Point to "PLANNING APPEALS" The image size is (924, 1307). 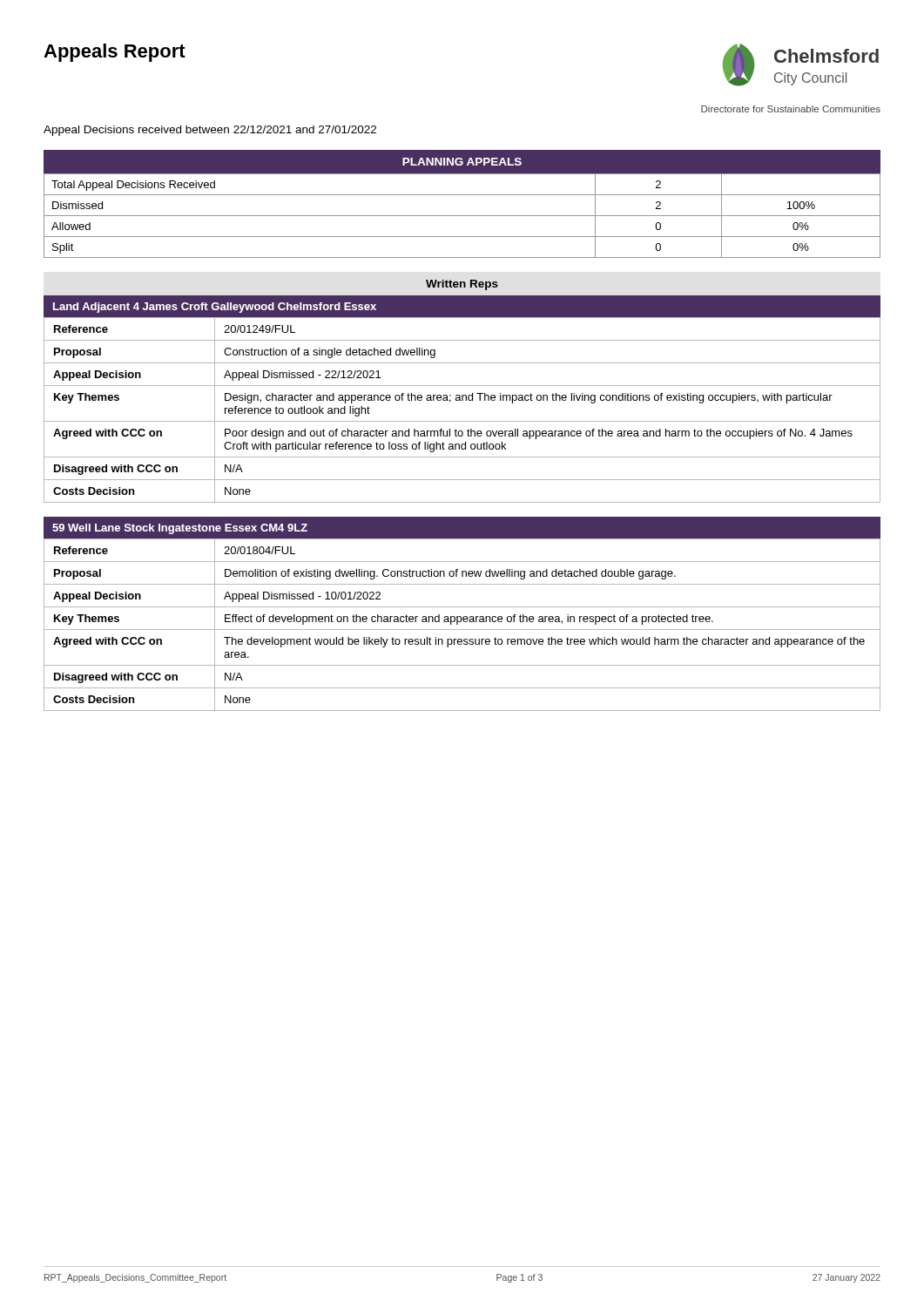pyautogui.click(x=462, y=162)
